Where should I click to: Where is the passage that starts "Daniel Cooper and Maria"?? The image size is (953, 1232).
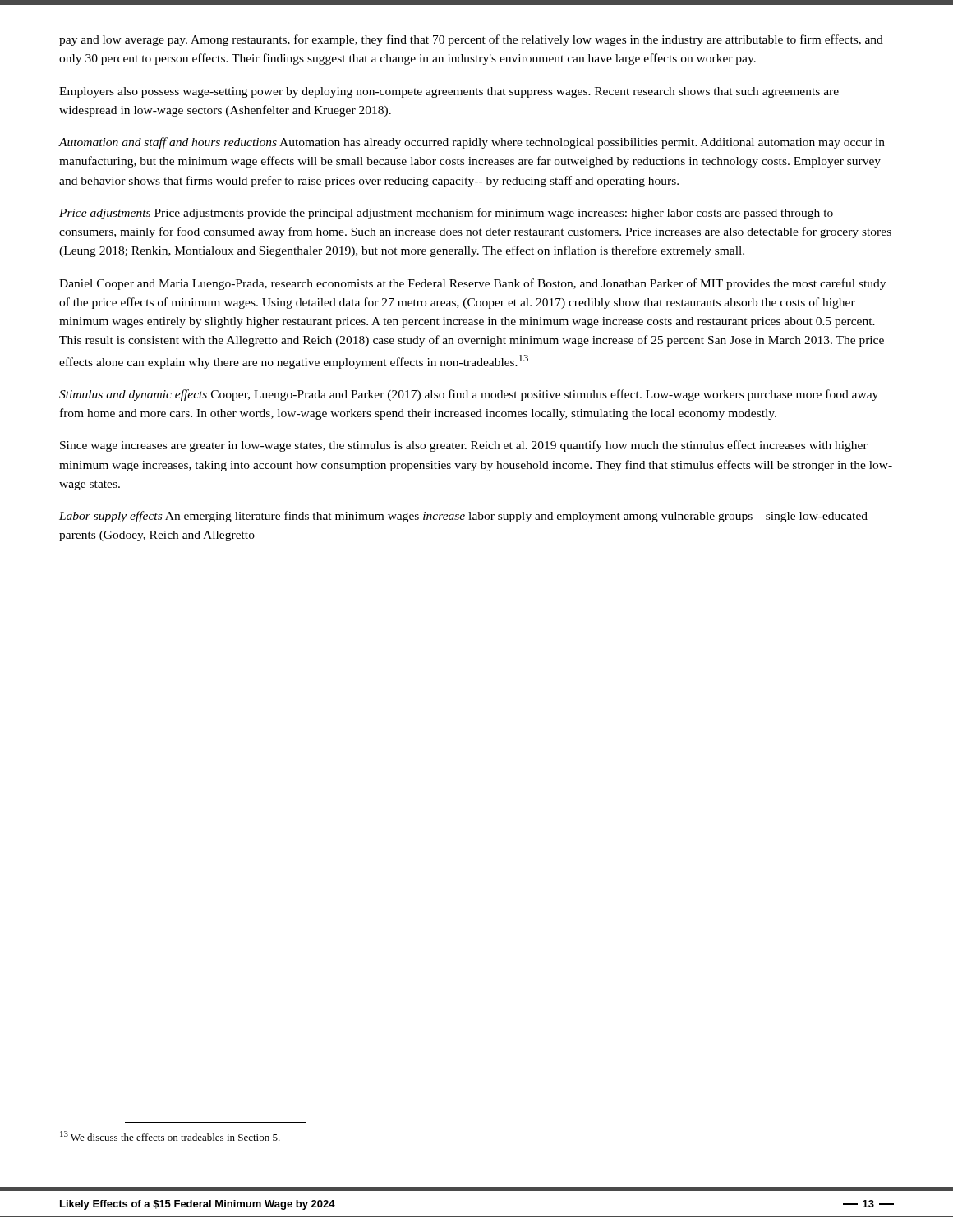(x=473, y=322)
